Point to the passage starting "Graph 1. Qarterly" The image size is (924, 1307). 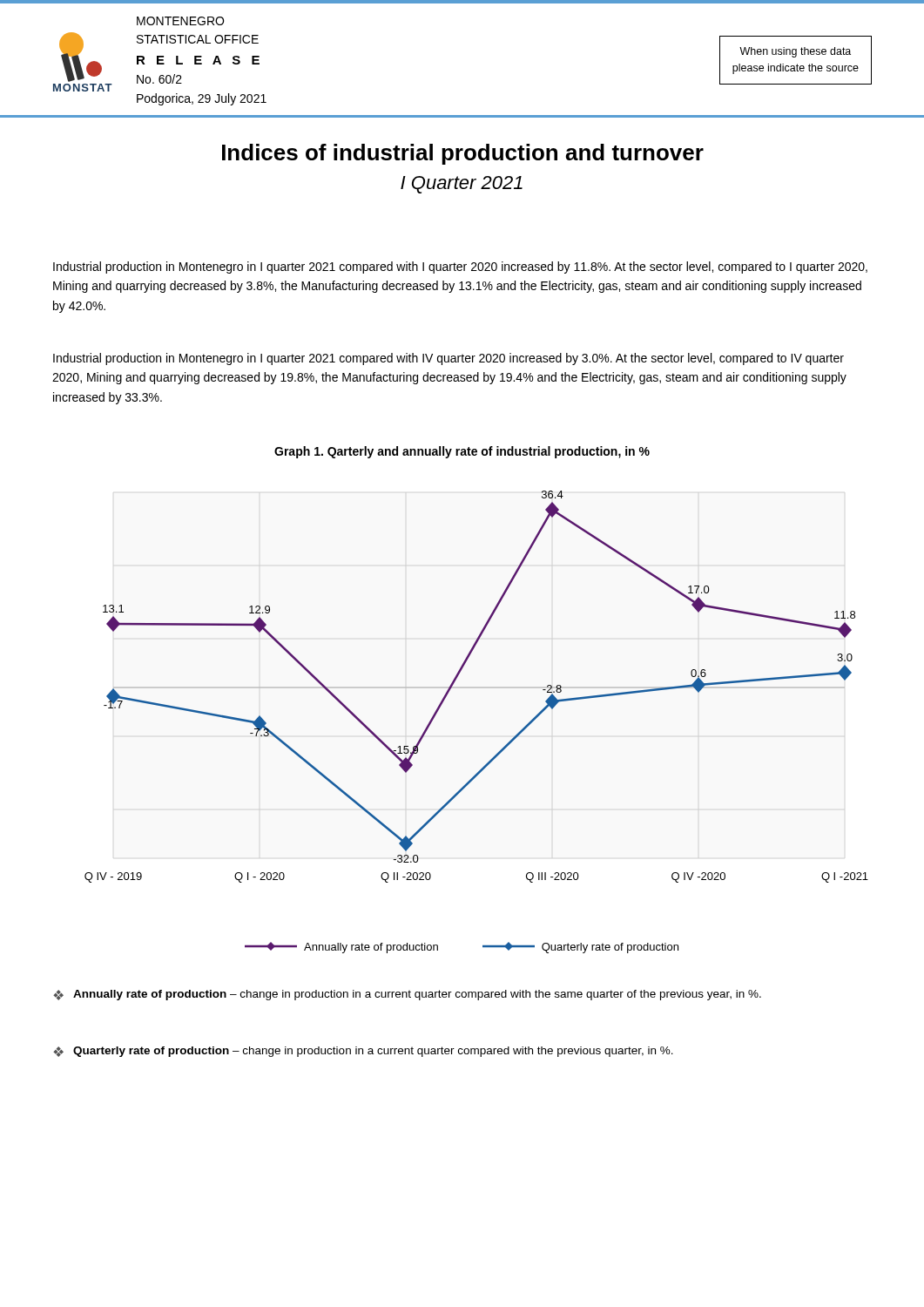coord(462,451)
